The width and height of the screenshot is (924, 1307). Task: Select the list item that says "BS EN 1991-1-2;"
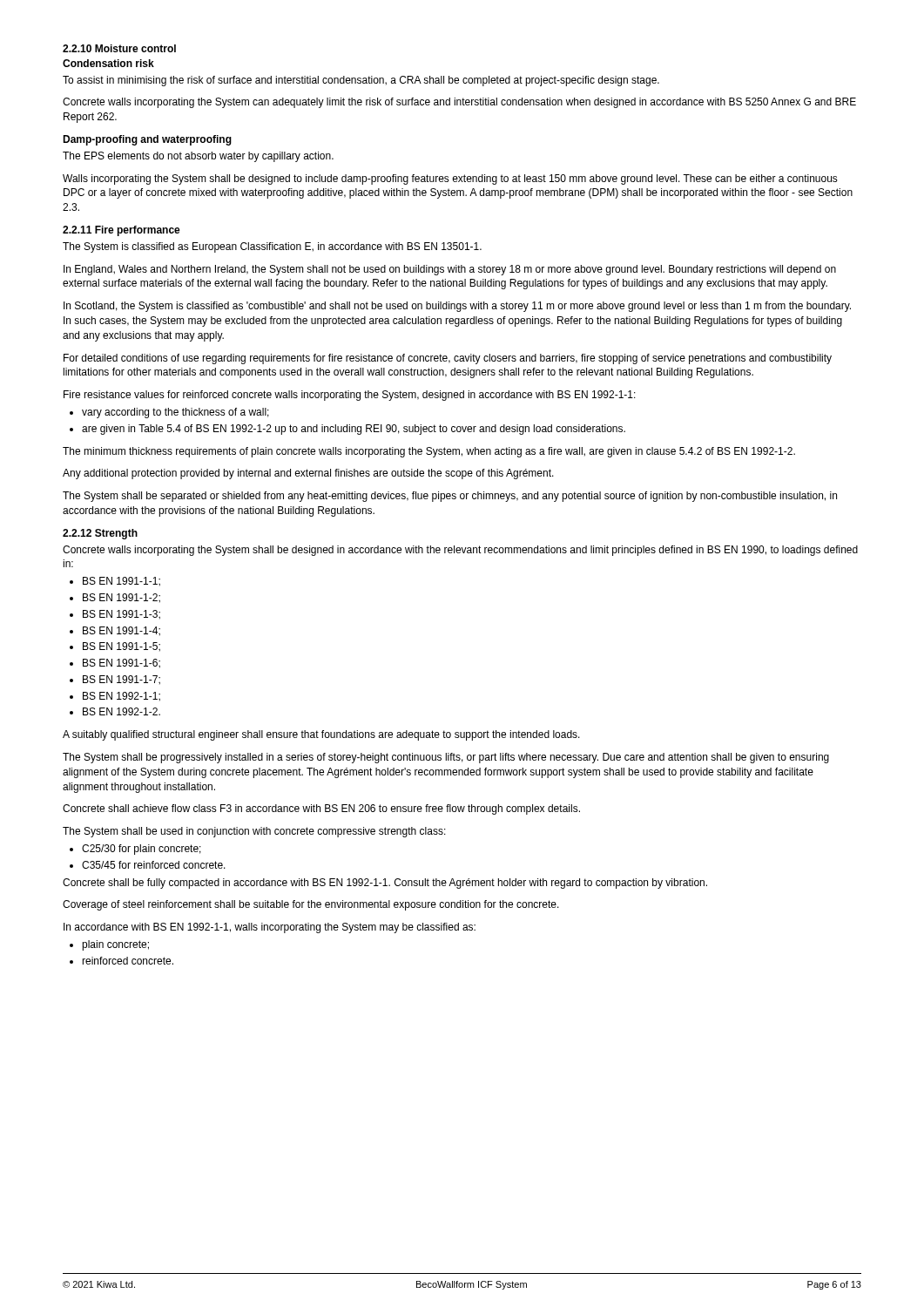pyautogui.click(x=121, y=598)
